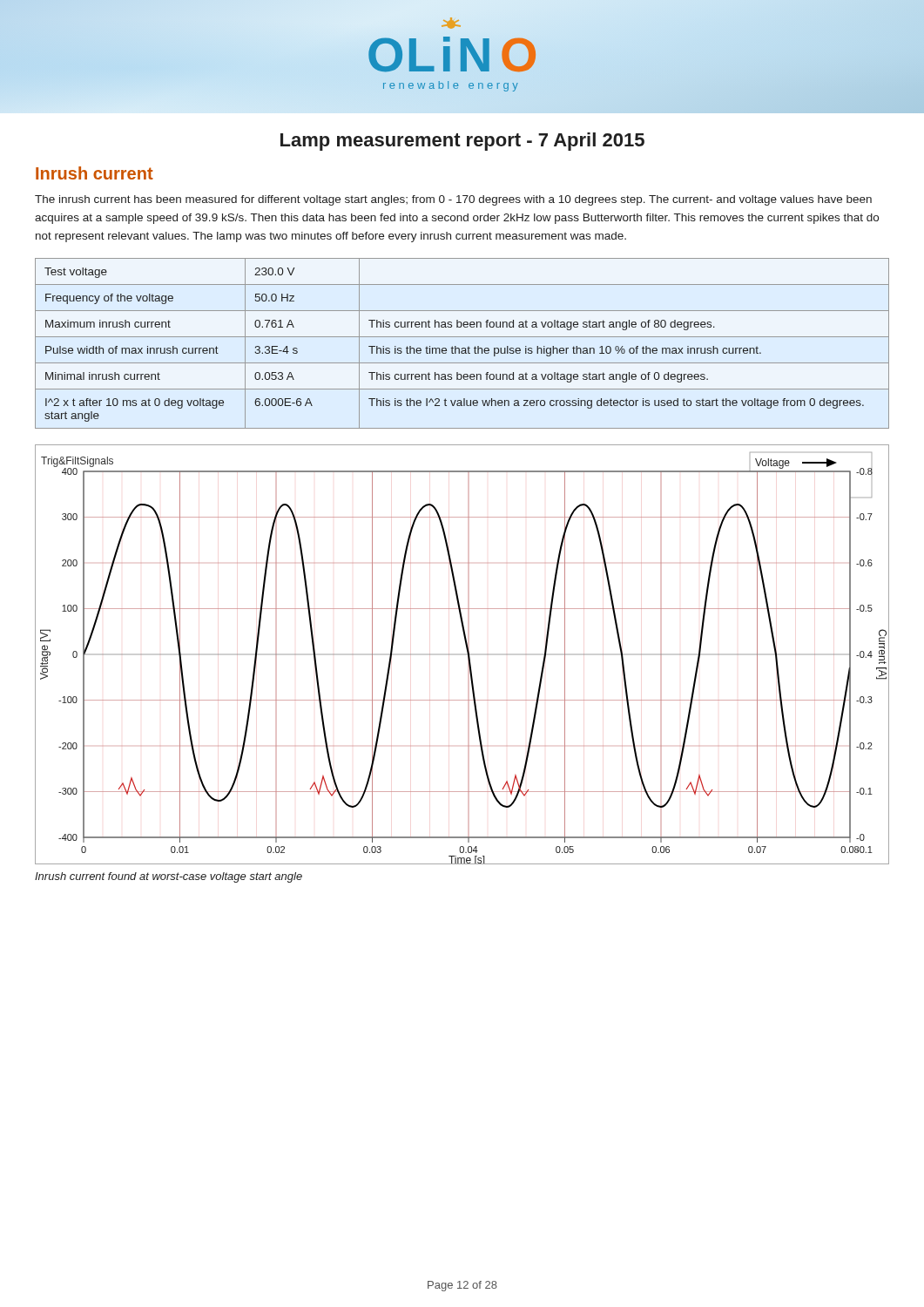Screen dimensions: 1307x924
Task: Point to the block beginning "The inrush current has been"
Action: pos(457,217)
